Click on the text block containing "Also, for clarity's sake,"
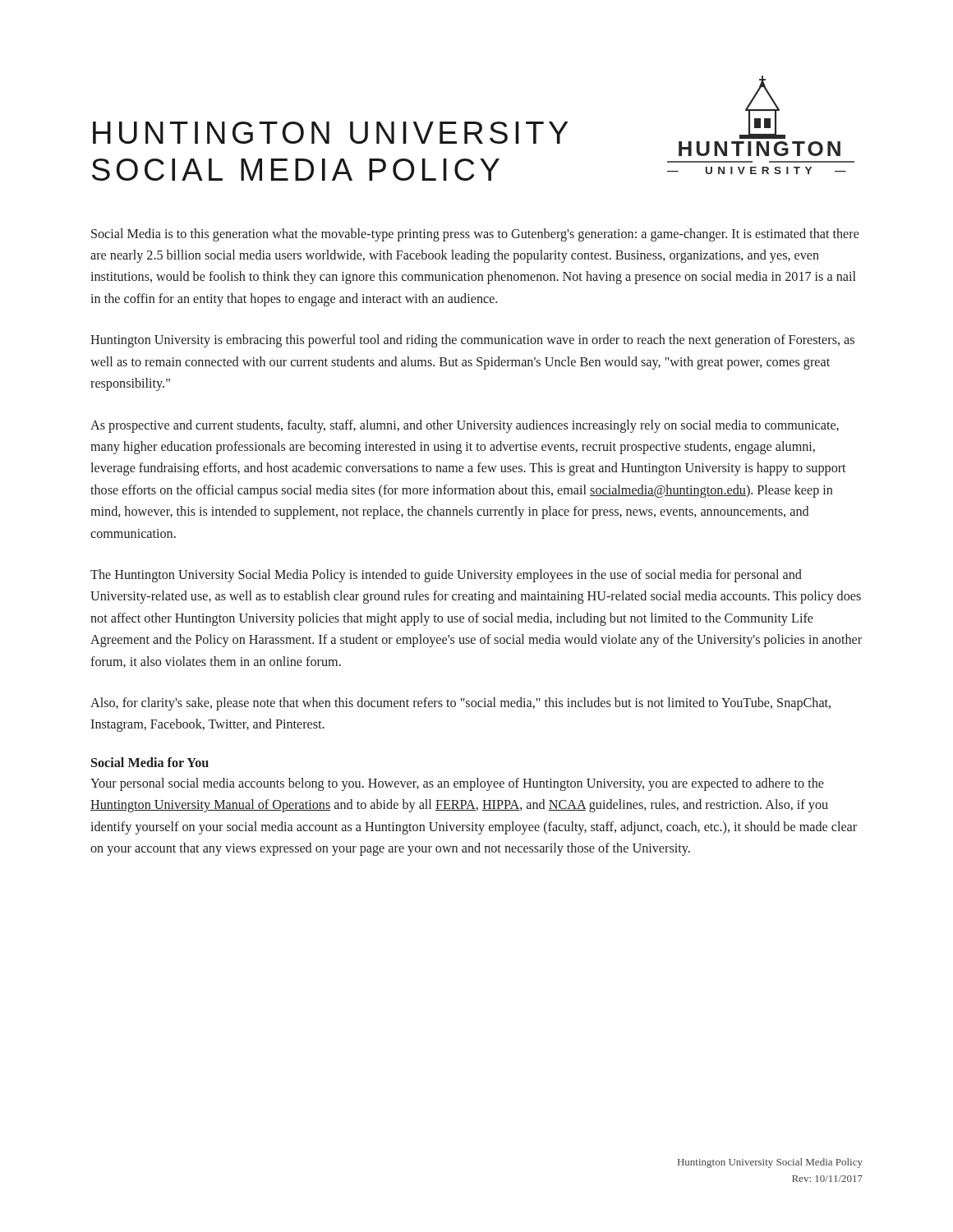This screenshot has width=953, height=1232. point(461,714)
